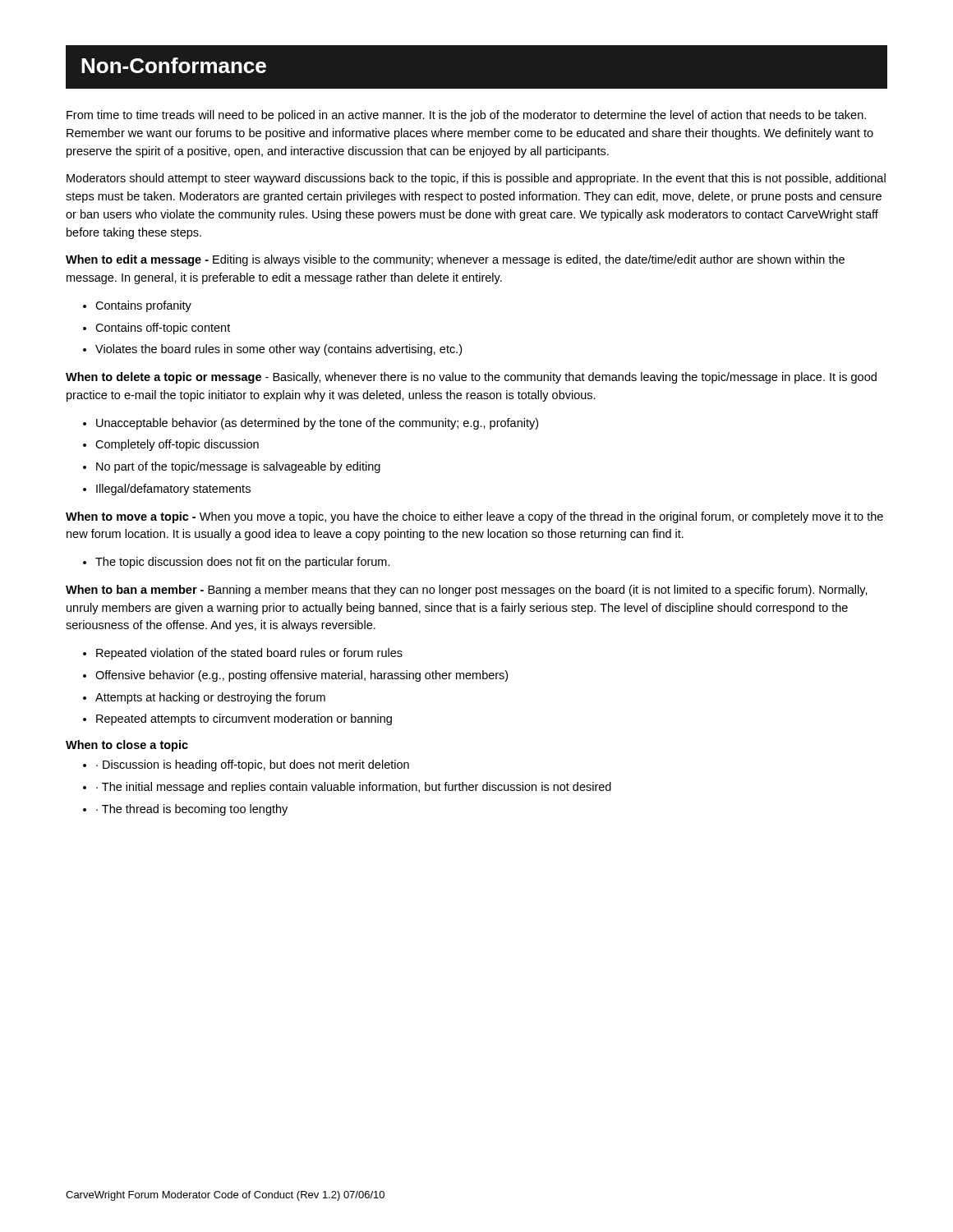Click on the text starting "Completely off-topic discussion"
The width and height of the screenshot is (953, 1232).
pos(177,445)
